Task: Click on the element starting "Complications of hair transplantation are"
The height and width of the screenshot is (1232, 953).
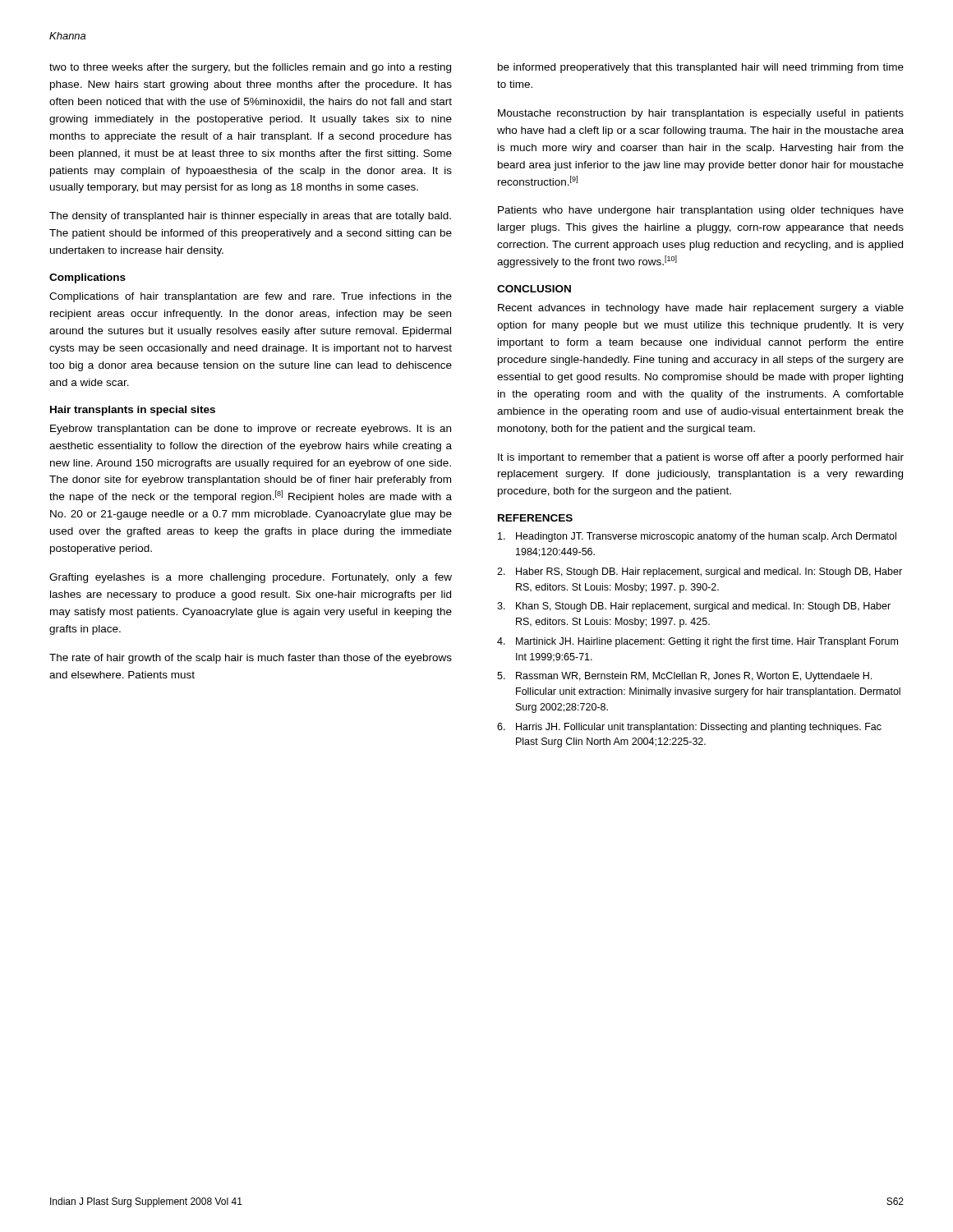Action: (x=251, y=339)
